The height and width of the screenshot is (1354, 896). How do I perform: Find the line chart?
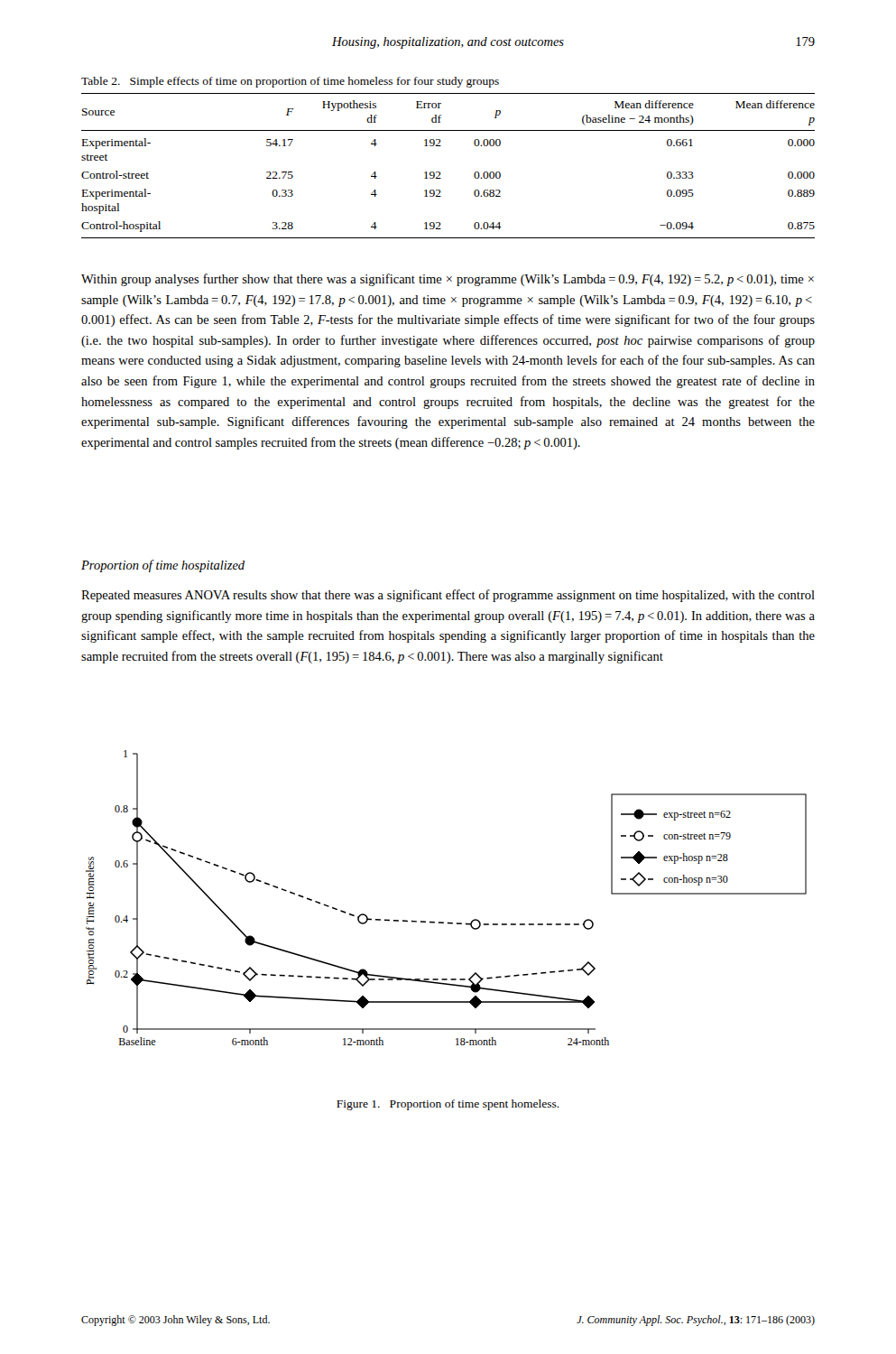[448, 918]
